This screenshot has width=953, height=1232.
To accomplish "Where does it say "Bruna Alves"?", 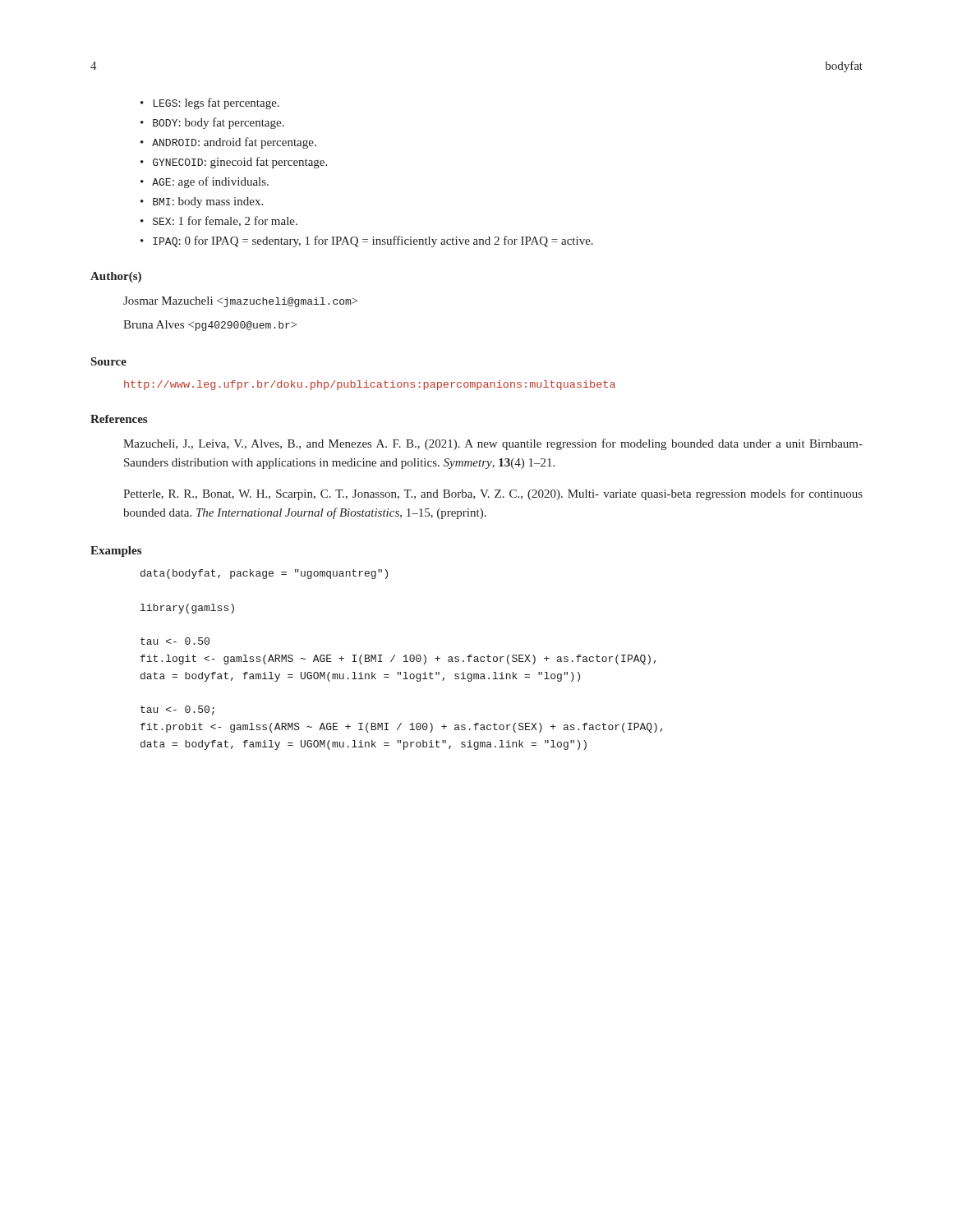I will click(x=210, y=324).
